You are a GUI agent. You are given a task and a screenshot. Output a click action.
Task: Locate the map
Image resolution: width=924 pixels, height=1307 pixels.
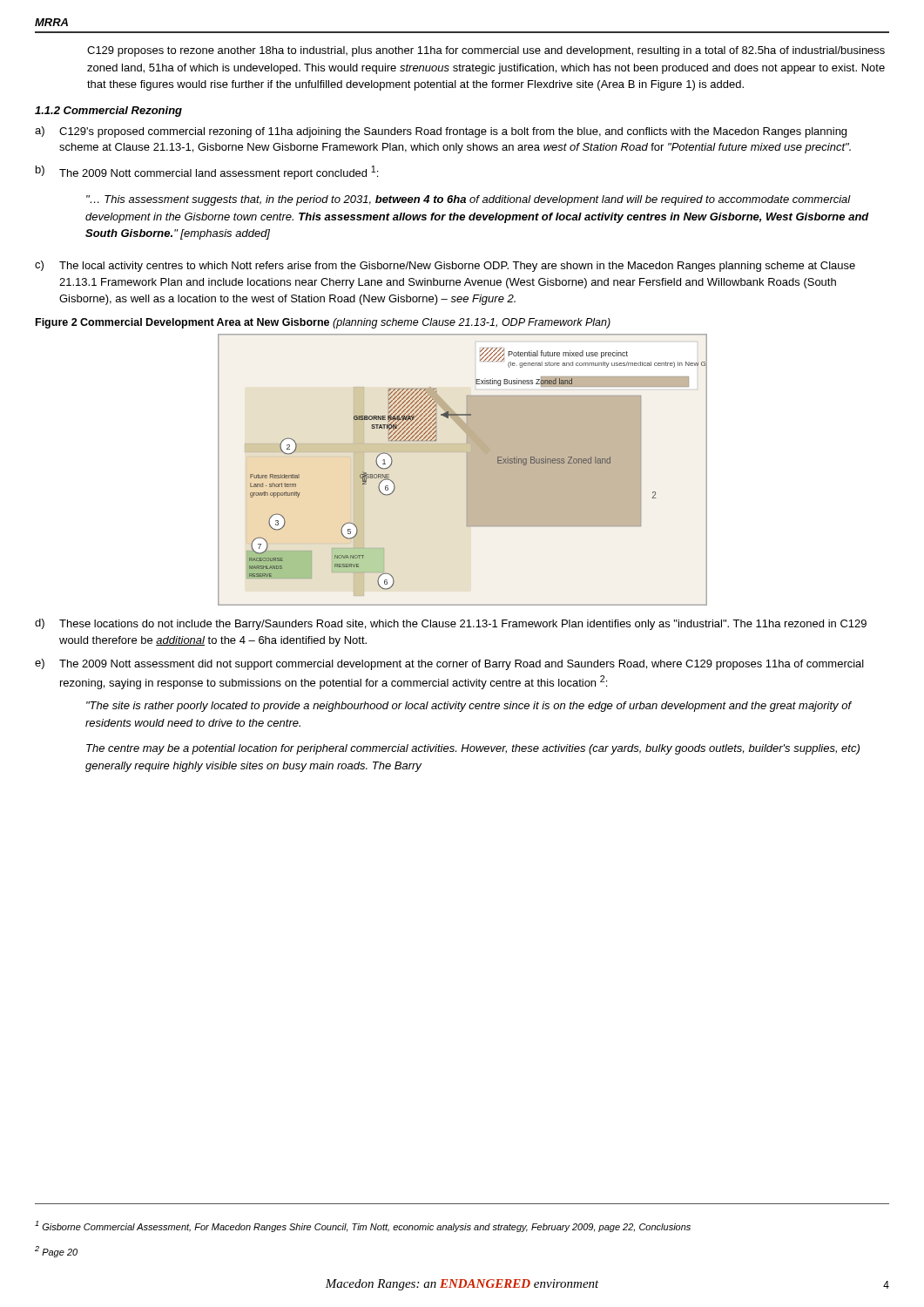tap(462, 470)
